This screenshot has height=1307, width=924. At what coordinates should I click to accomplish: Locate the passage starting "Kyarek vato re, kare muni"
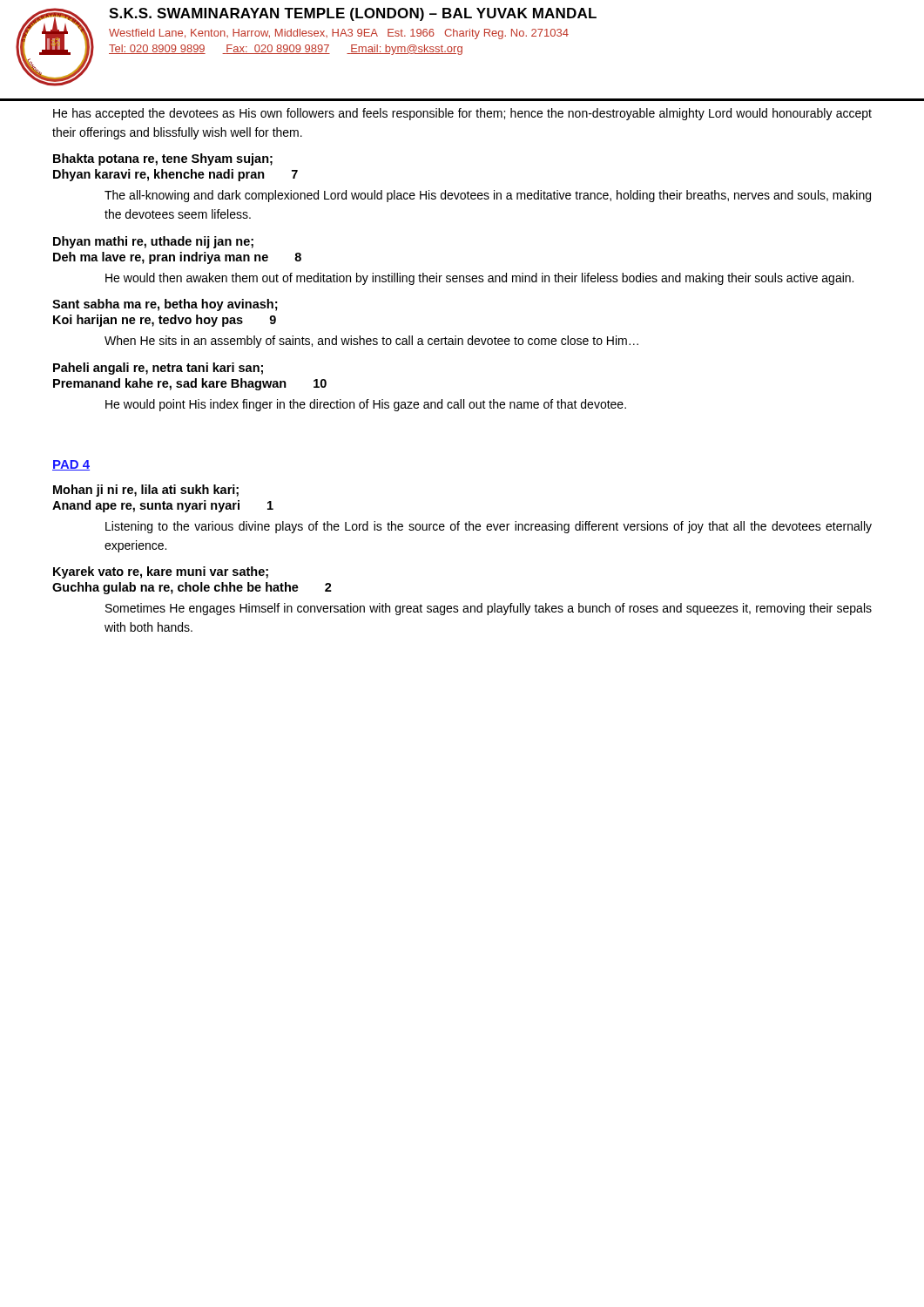(x=161, y=572)
